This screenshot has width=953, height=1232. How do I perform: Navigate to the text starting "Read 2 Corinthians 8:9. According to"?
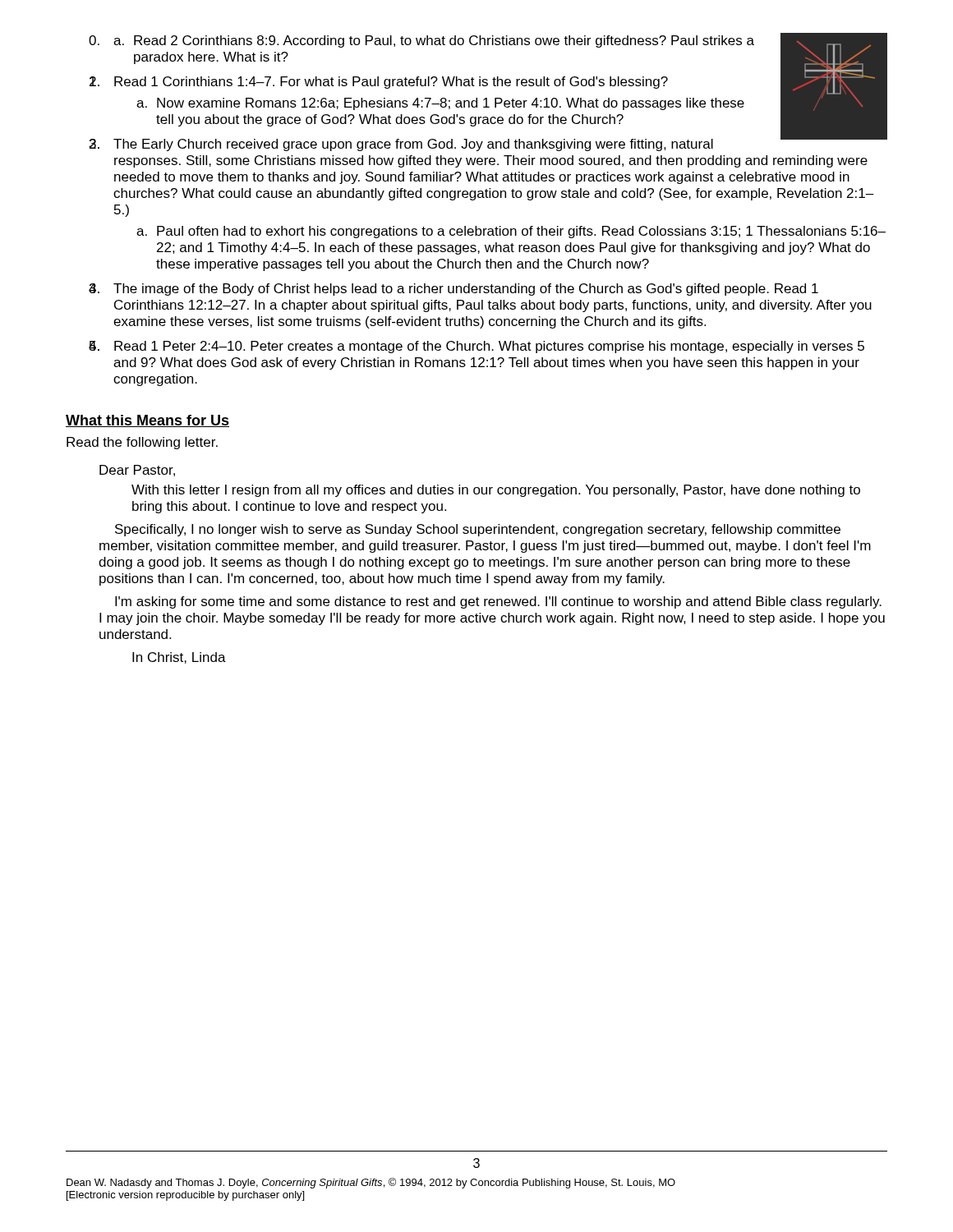pos(444,49)
